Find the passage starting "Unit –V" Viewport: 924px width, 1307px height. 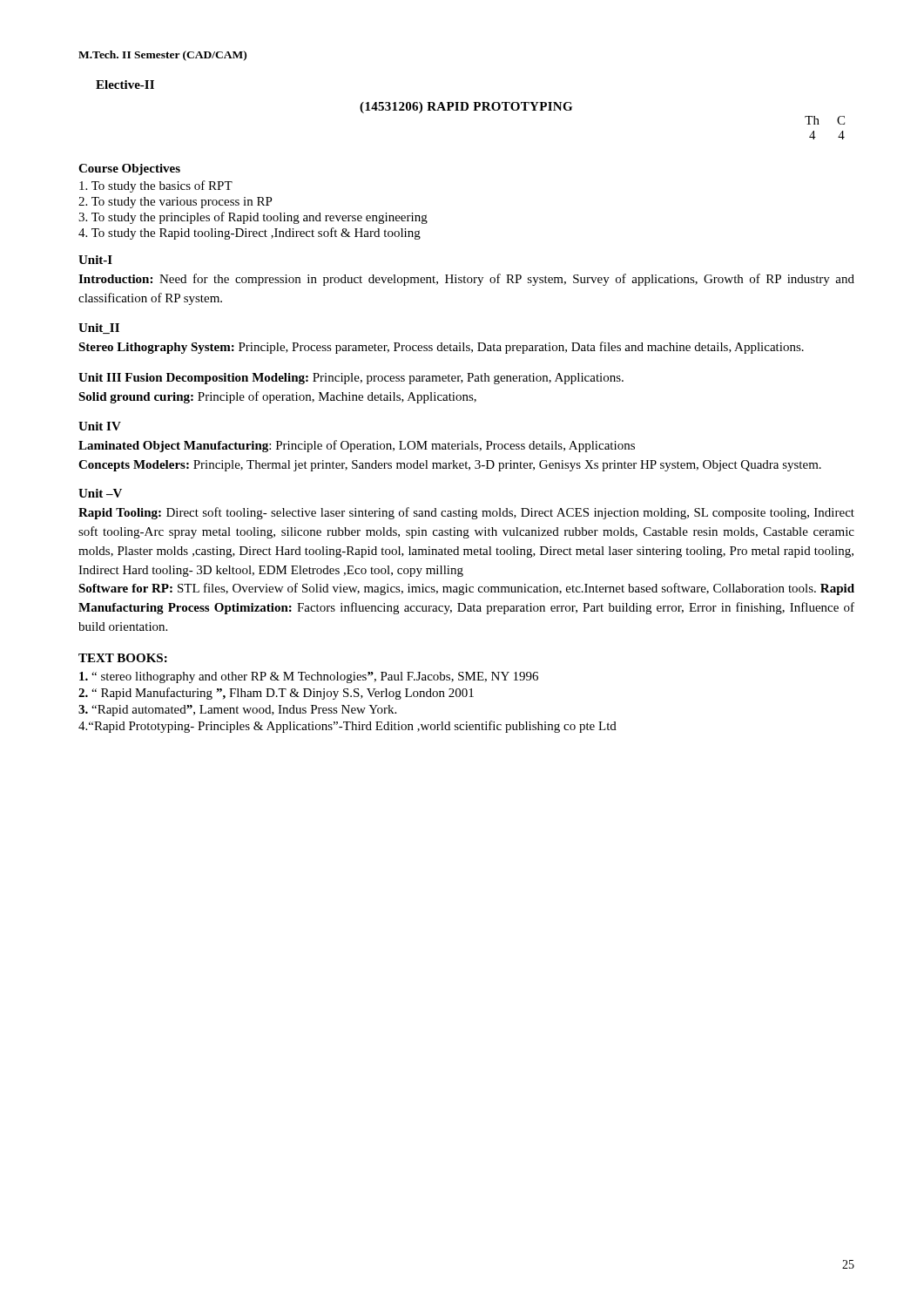click(x=100, y=493)
